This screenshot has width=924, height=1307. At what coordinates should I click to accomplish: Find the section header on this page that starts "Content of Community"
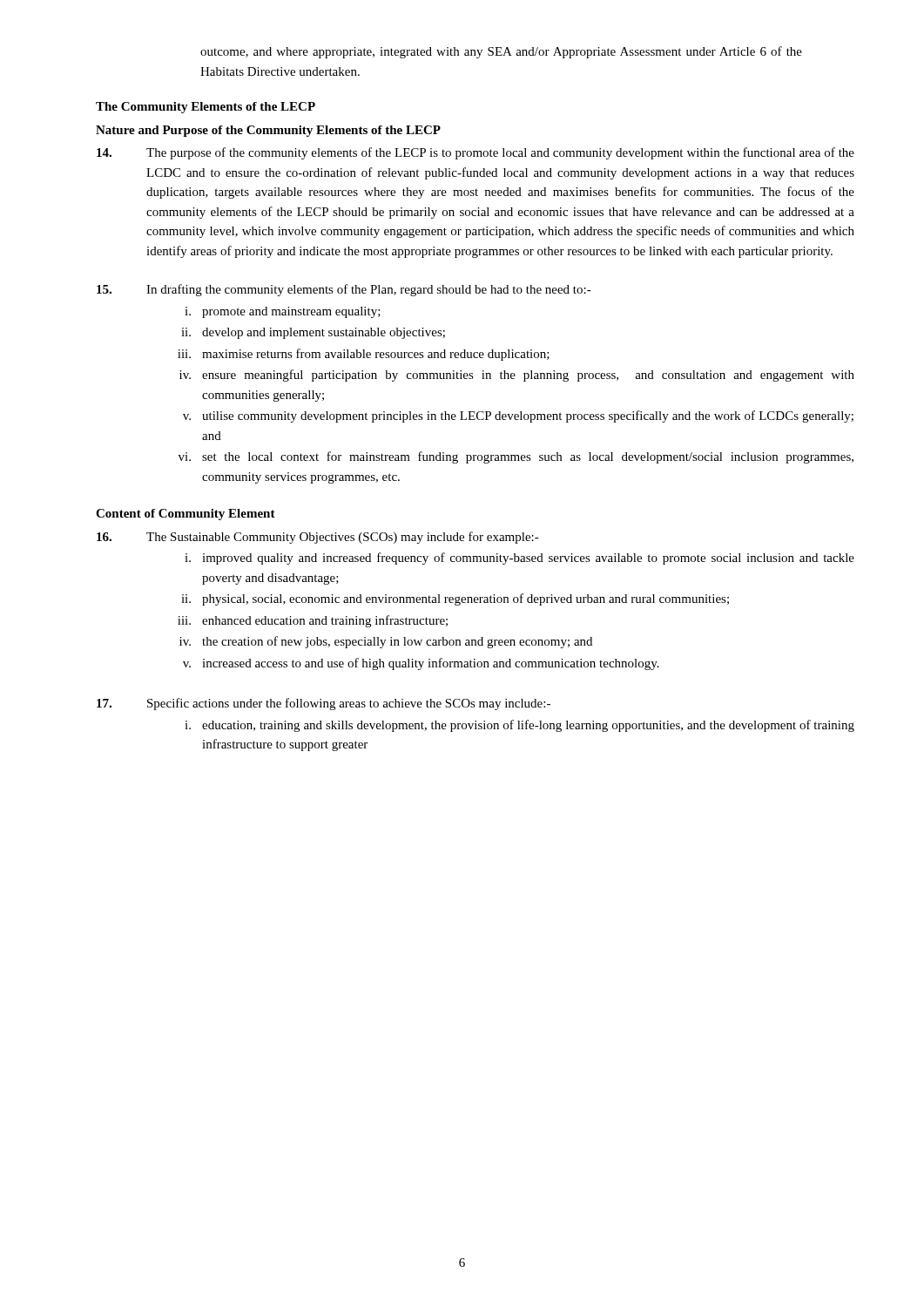(x=185, y=513)
